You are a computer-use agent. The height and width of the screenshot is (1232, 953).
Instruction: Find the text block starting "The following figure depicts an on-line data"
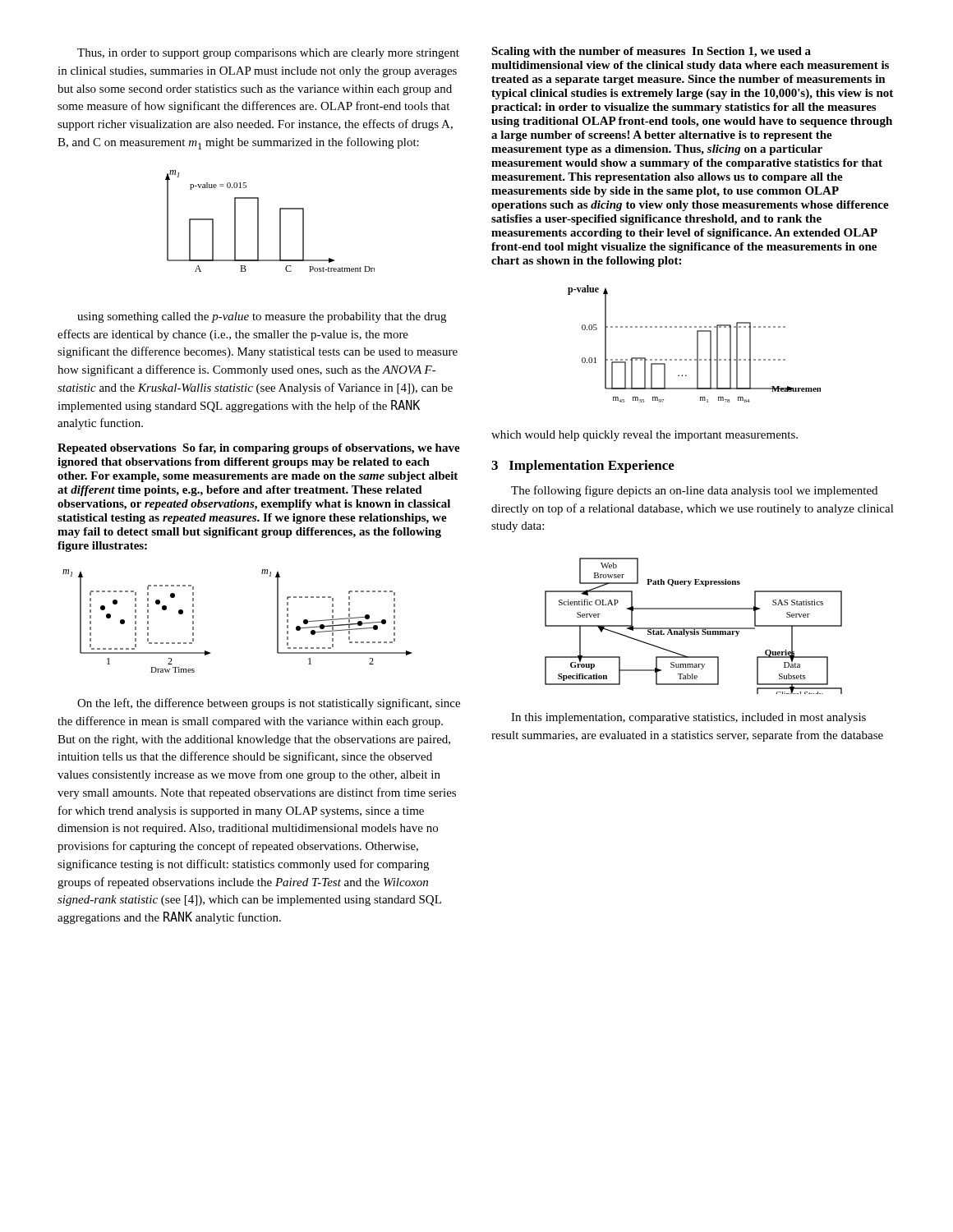(x=693, y=509)
